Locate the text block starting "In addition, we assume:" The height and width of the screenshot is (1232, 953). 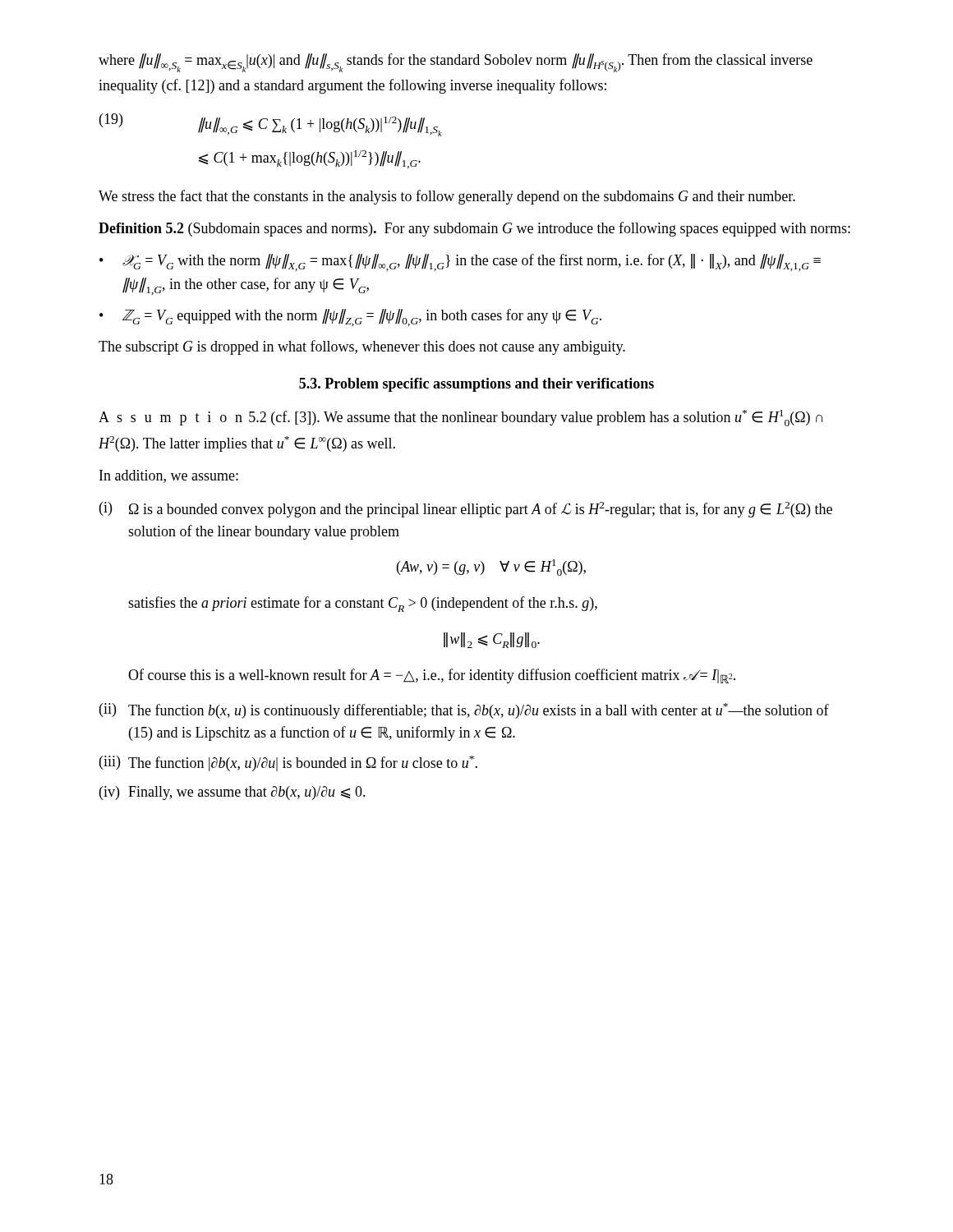[x=169, y=476]
